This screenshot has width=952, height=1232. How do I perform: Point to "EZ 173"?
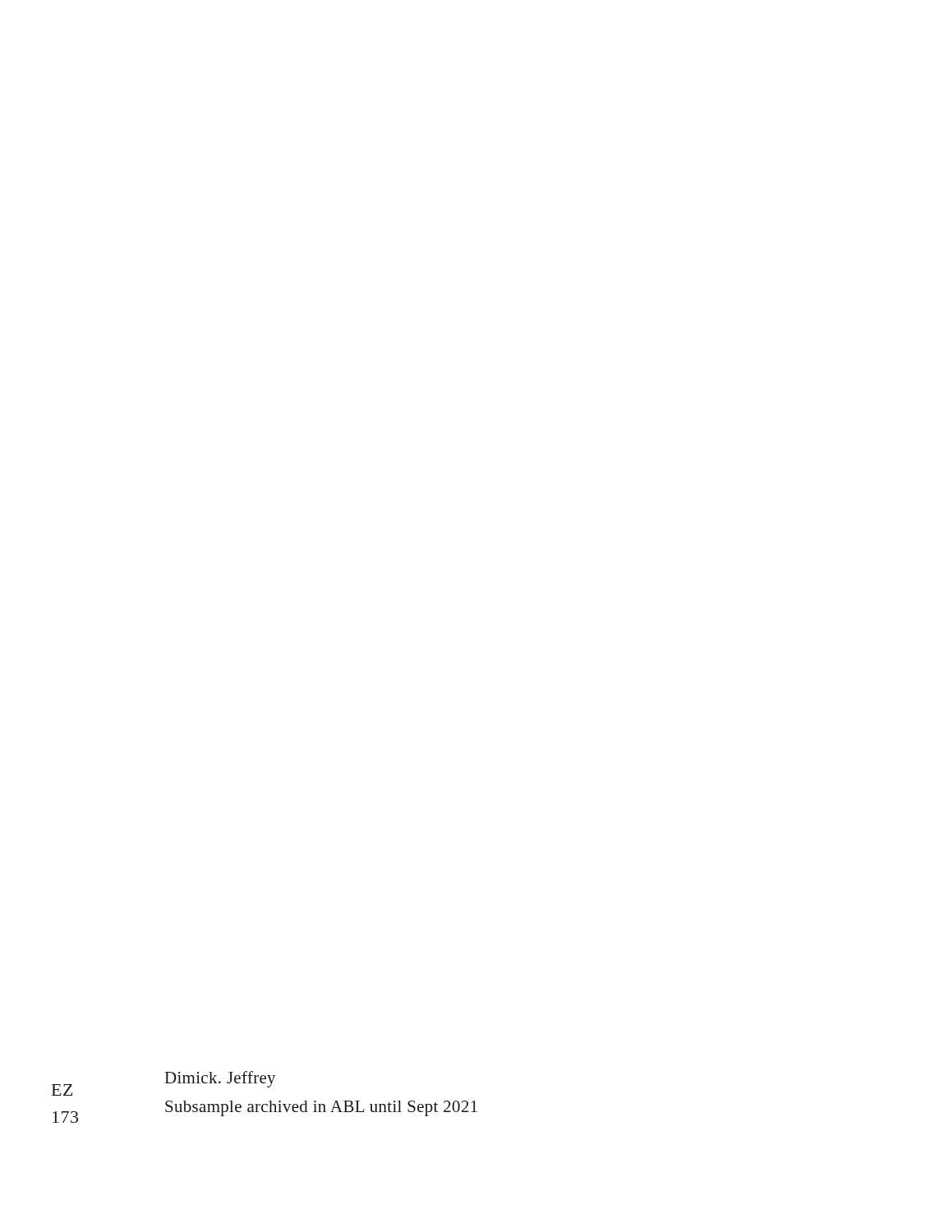click(x=65, y=1103)
